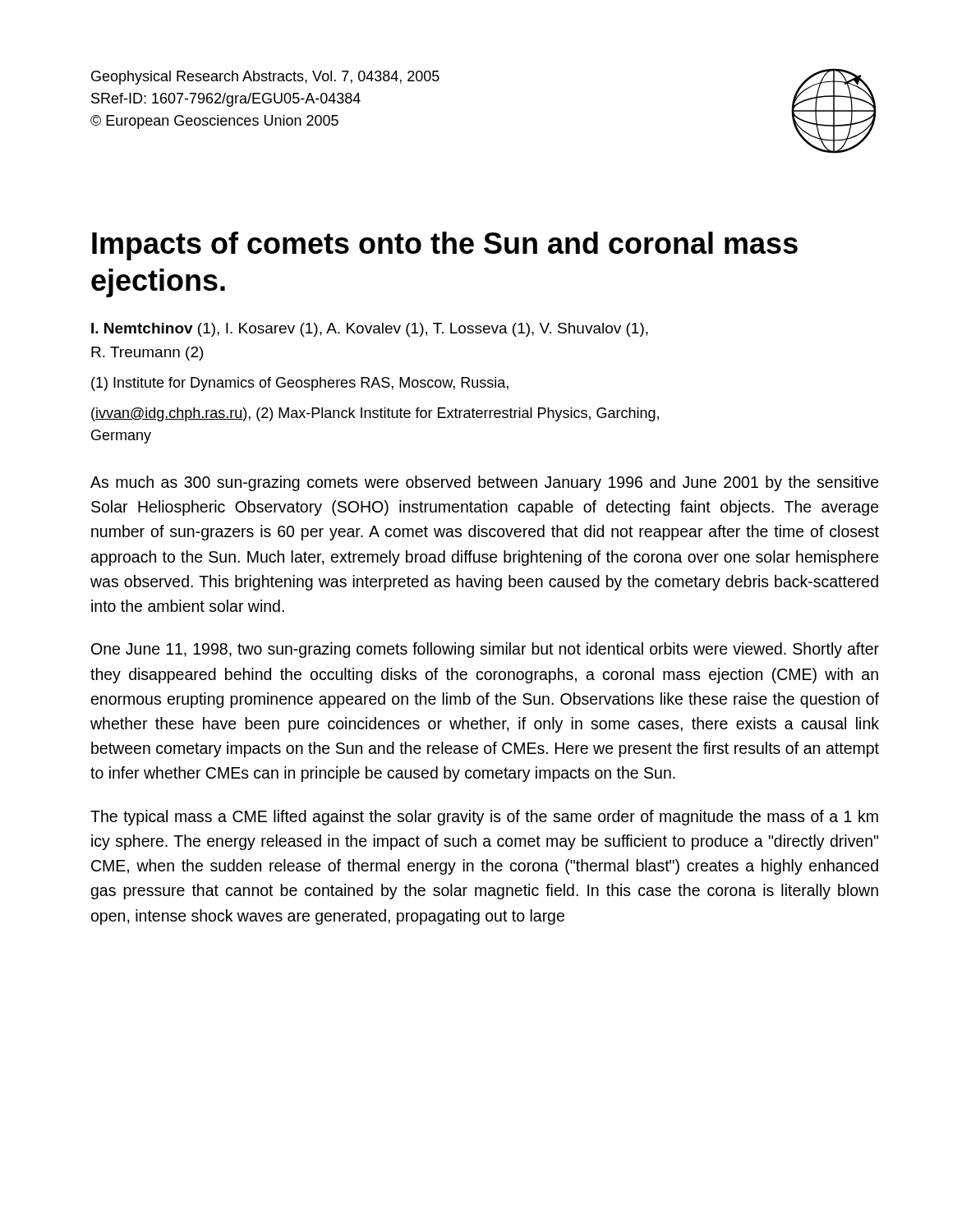Find the block on this page that starts "As much as"
Screen dimensions: 1232x971
tap(485, 544)
